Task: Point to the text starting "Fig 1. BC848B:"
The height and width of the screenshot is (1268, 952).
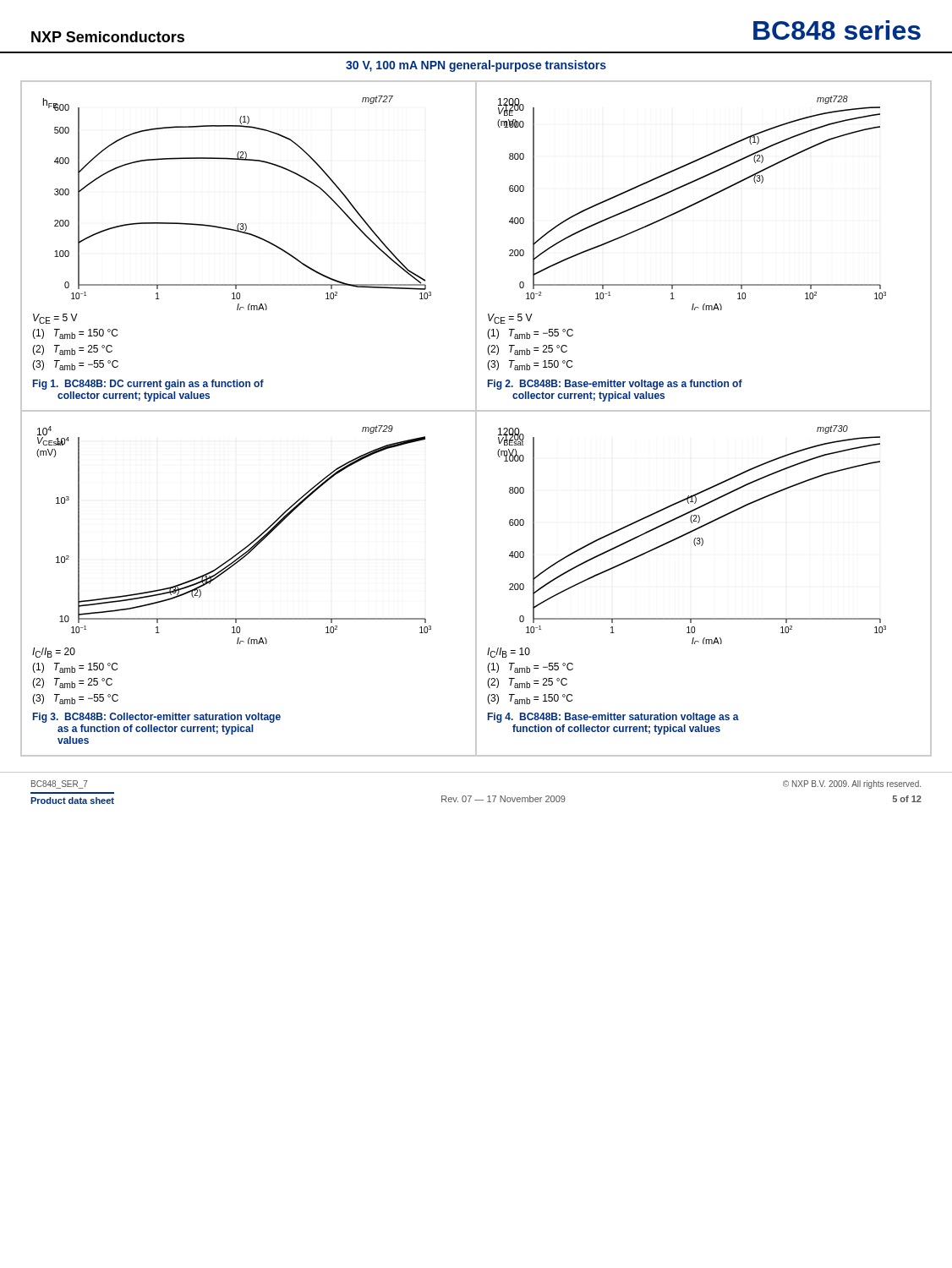Action: [x=148, y=389]
